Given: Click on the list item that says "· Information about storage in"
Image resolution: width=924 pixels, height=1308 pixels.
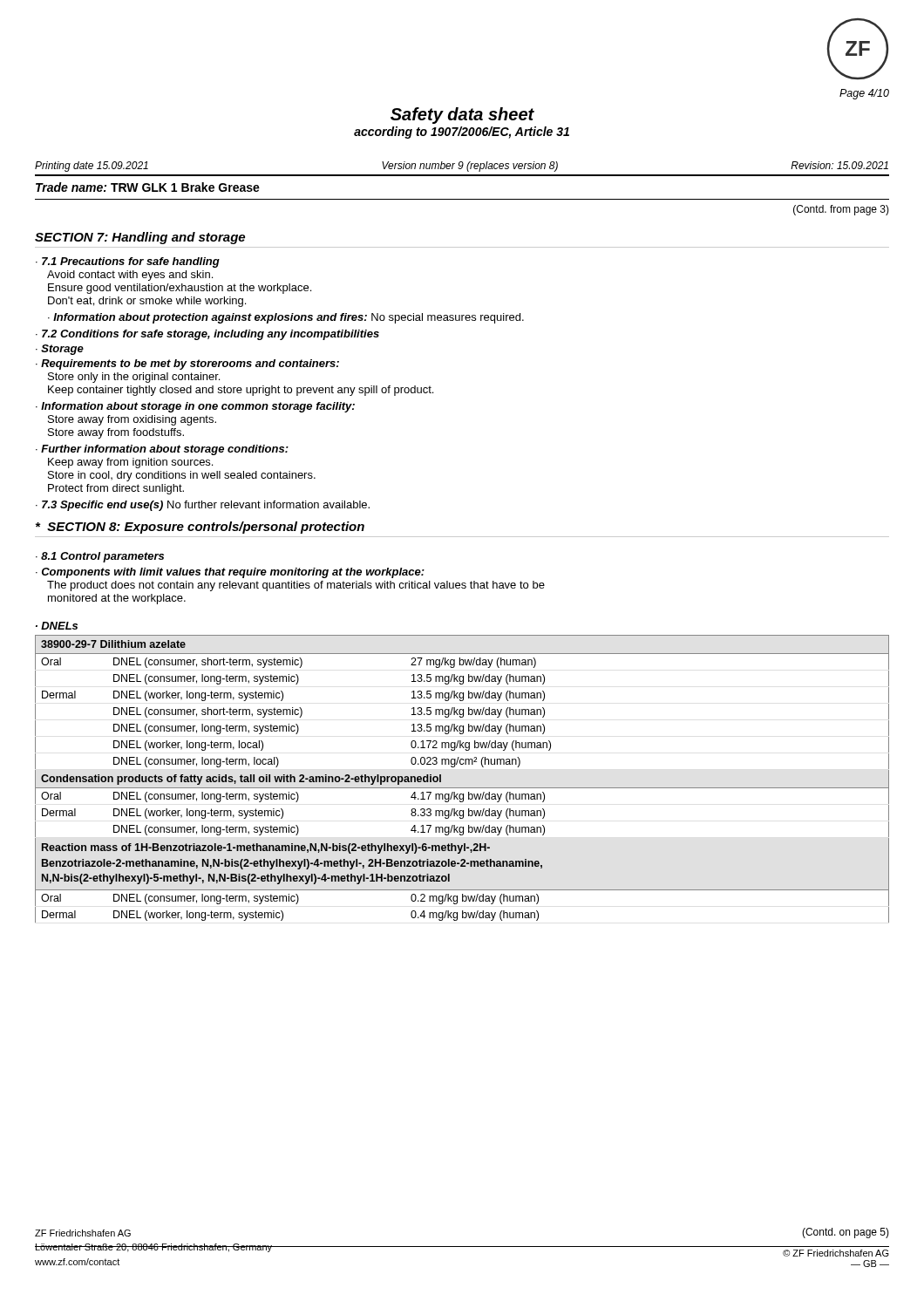Looking at the screenshot, I should click(195, 419).
